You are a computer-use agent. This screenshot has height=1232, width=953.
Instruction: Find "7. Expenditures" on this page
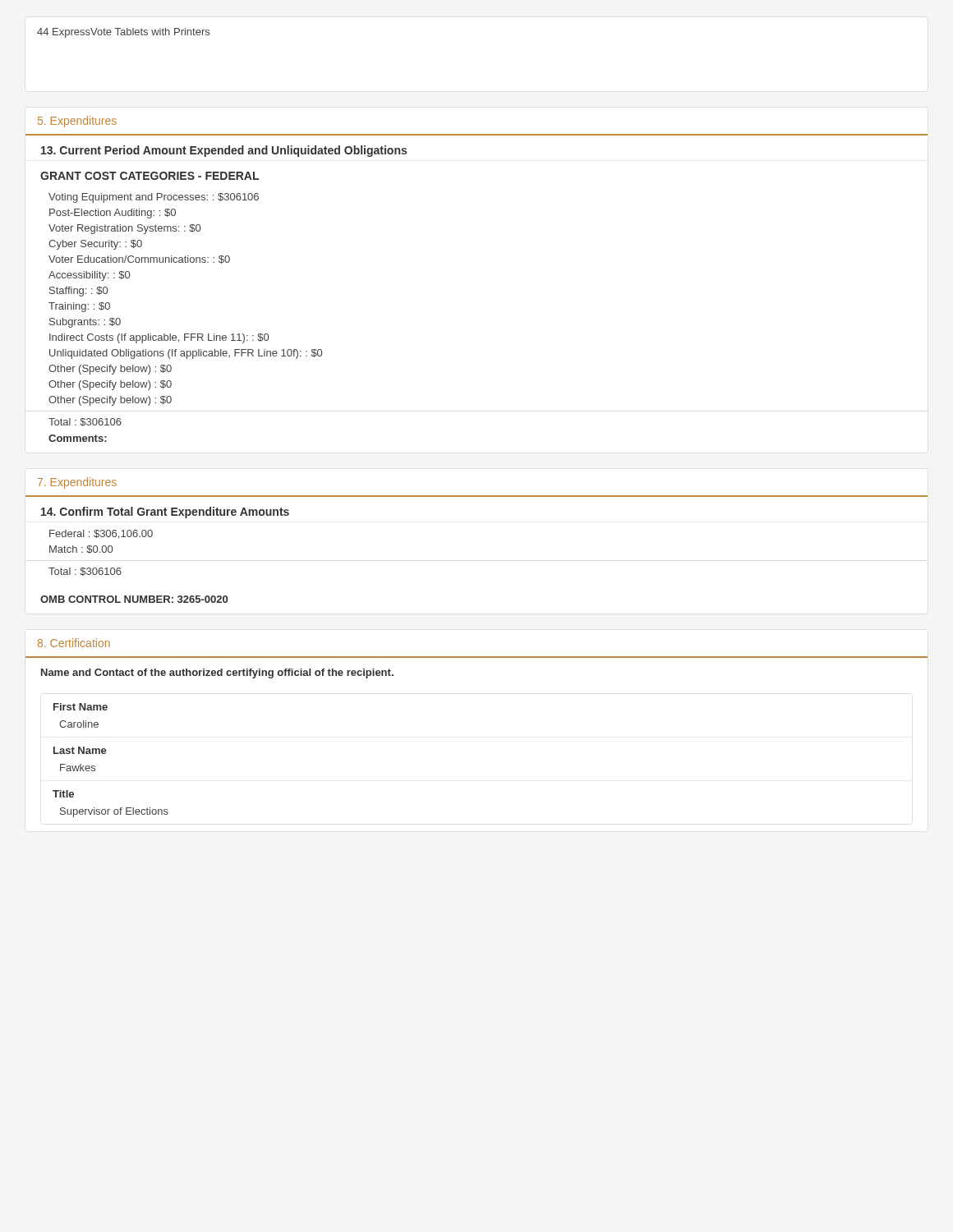tap(77, 482)
